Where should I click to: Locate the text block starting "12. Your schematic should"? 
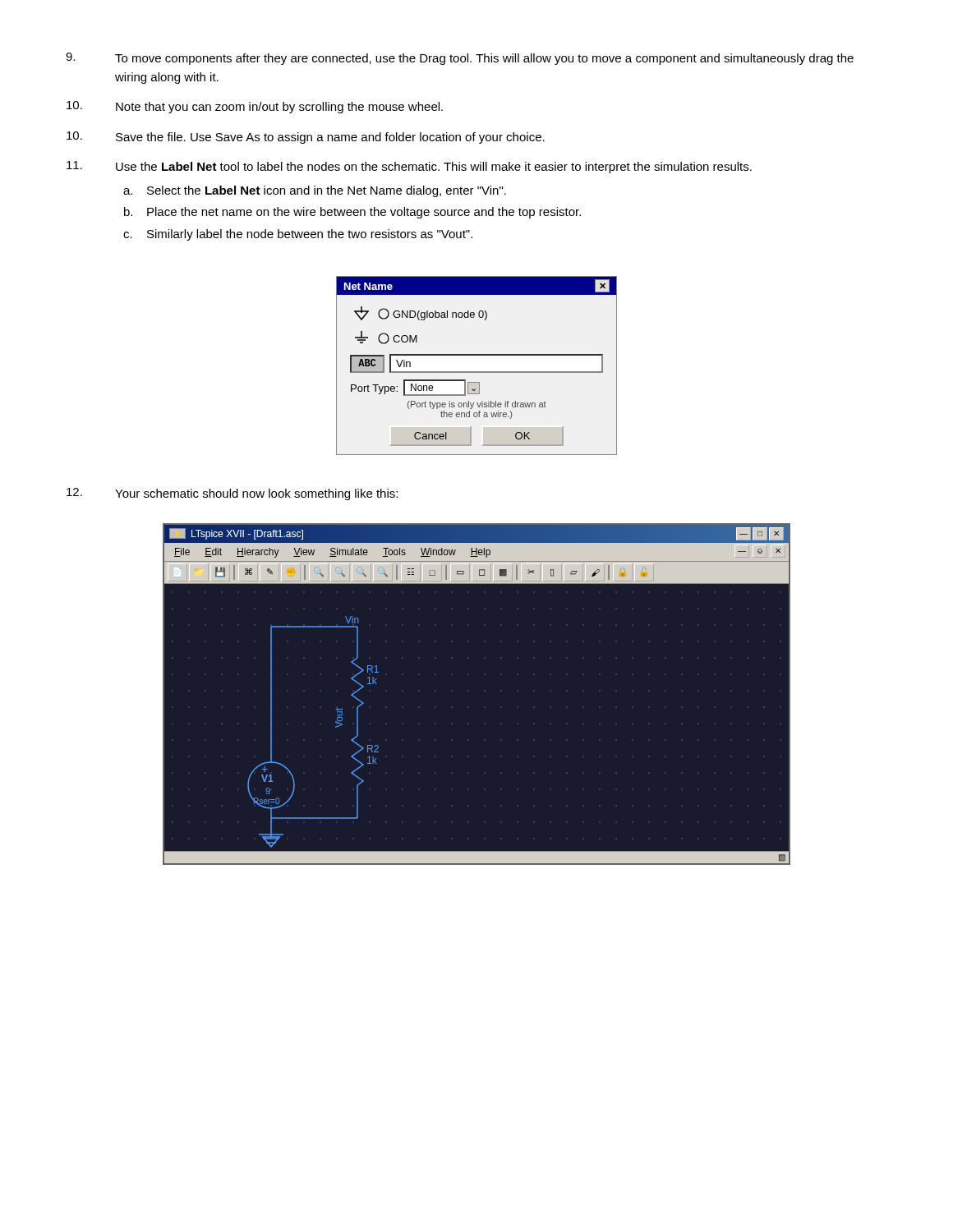pyautogui.click(x=232, y=494)
